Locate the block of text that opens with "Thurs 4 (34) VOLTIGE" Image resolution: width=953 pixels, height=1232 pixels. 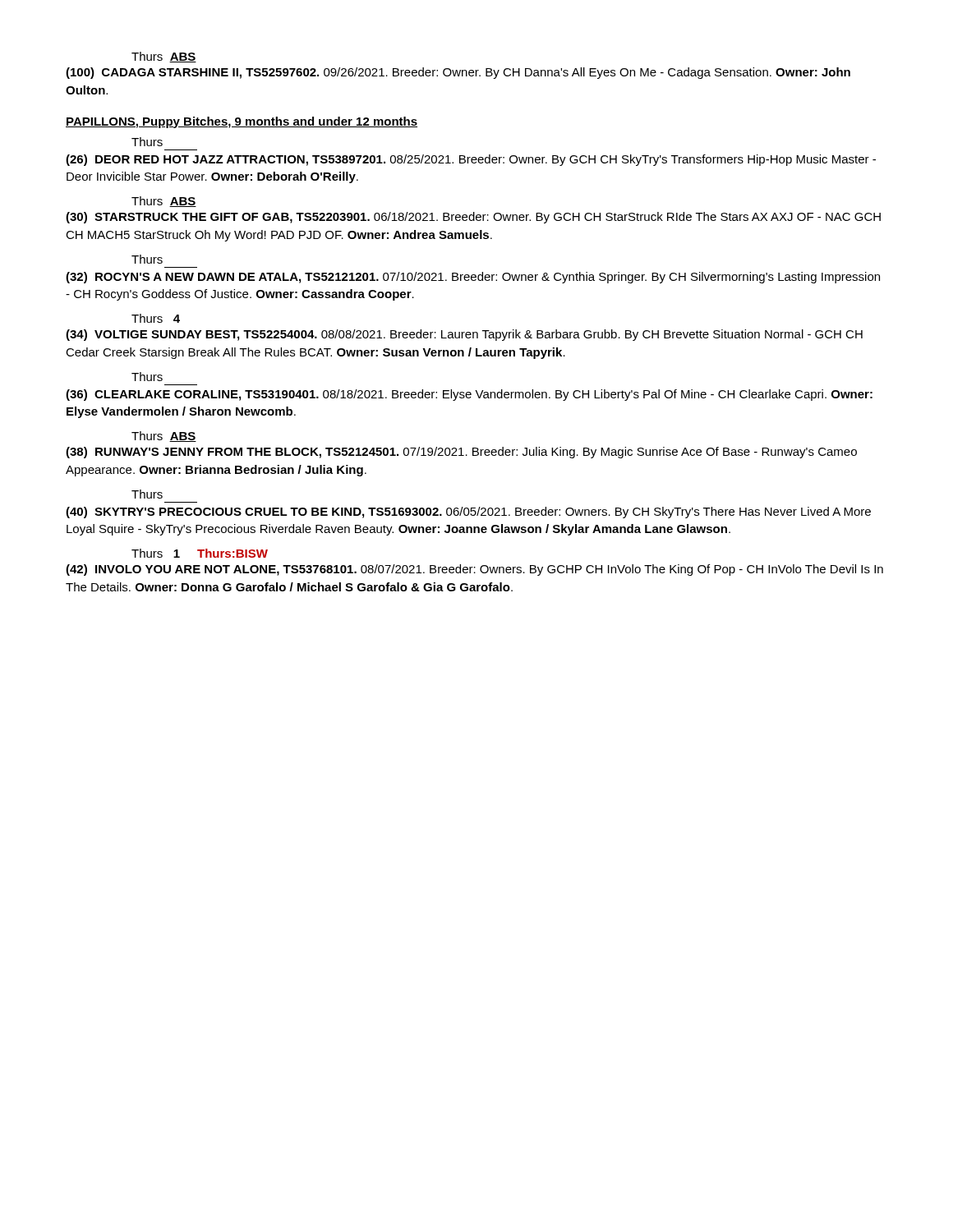click(x=476, y=336)
